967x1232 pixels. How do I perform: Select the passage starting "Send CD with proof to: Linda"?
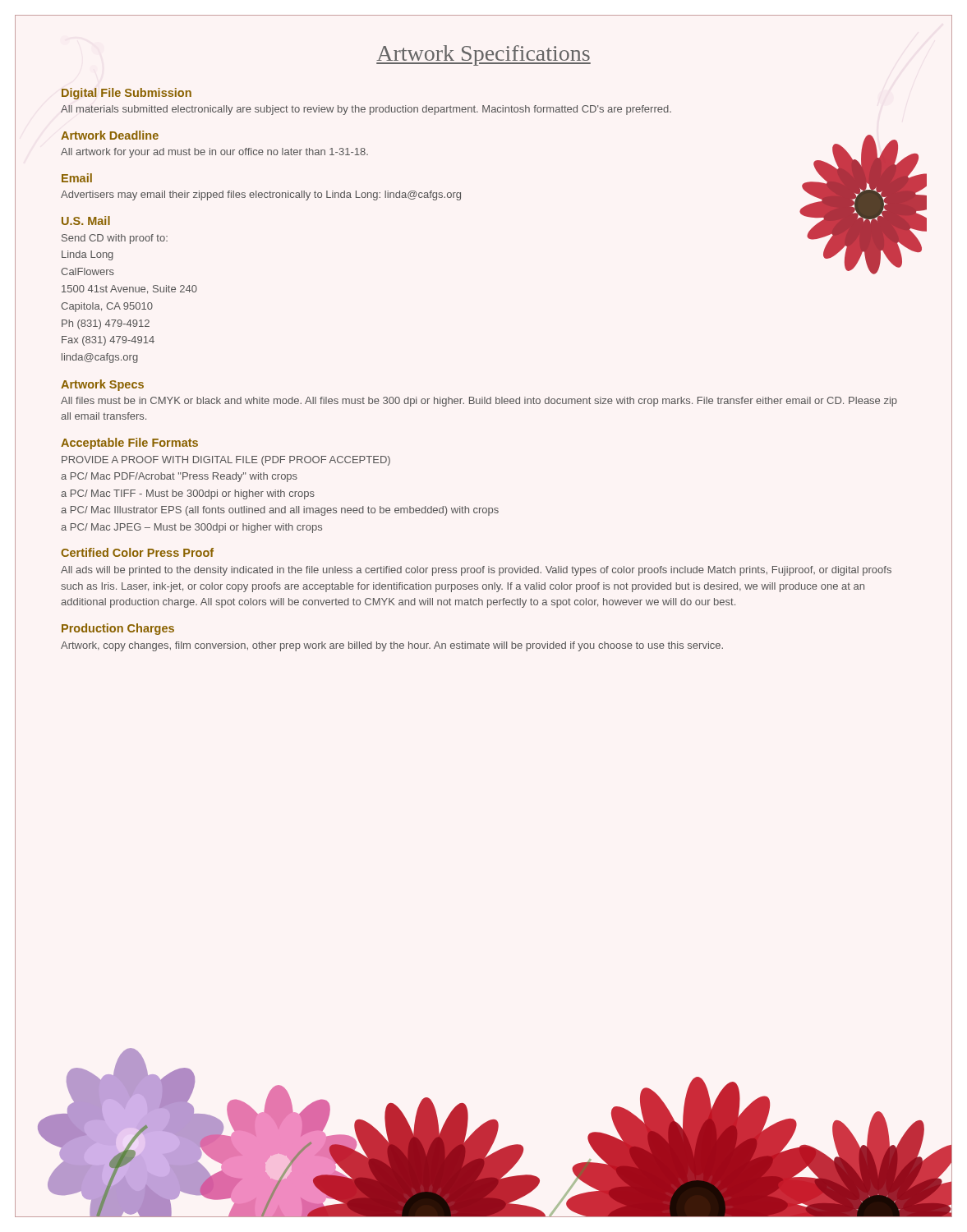pos(129,297)
